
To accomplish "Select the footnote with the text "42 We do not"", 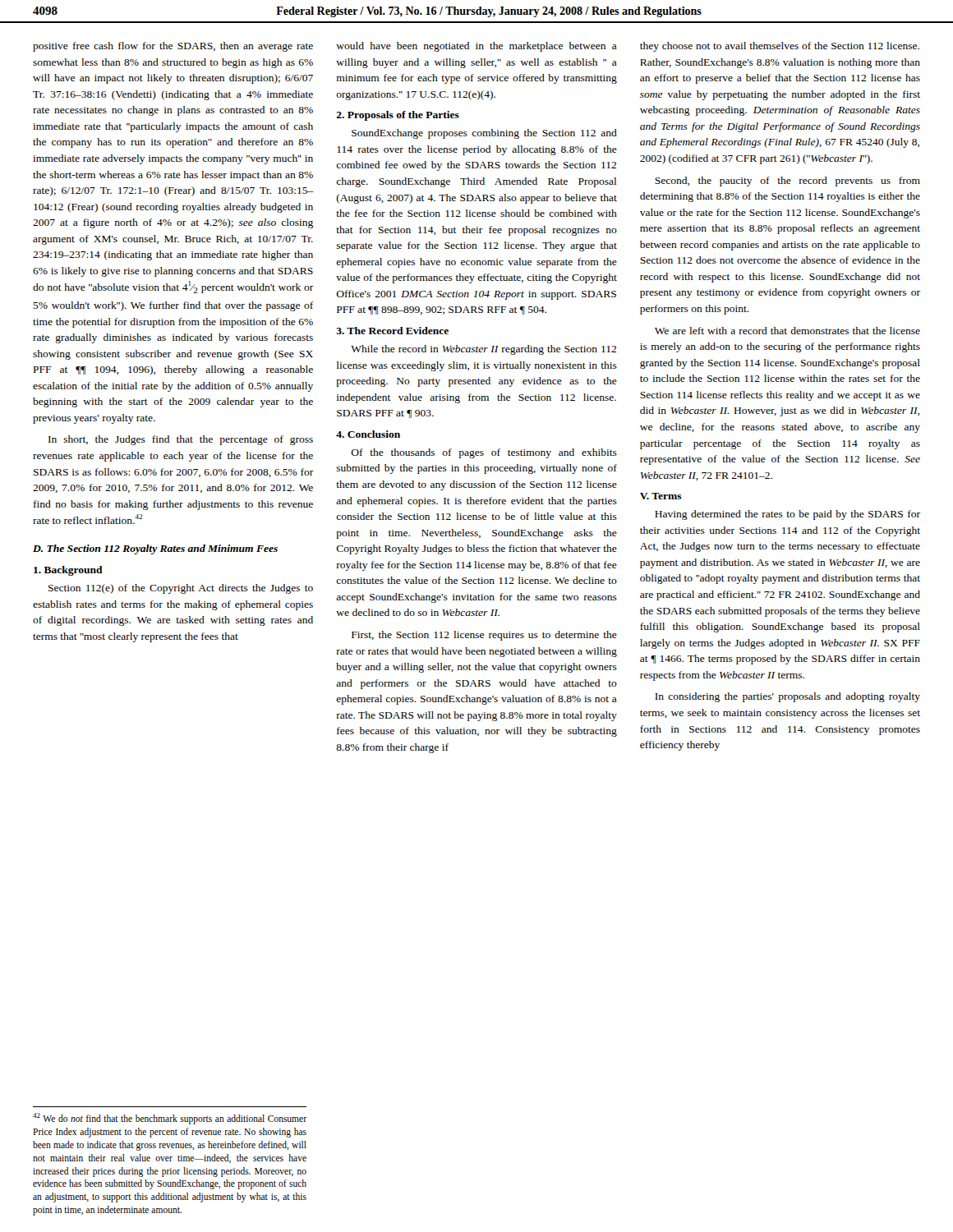I will [170, 1164].
